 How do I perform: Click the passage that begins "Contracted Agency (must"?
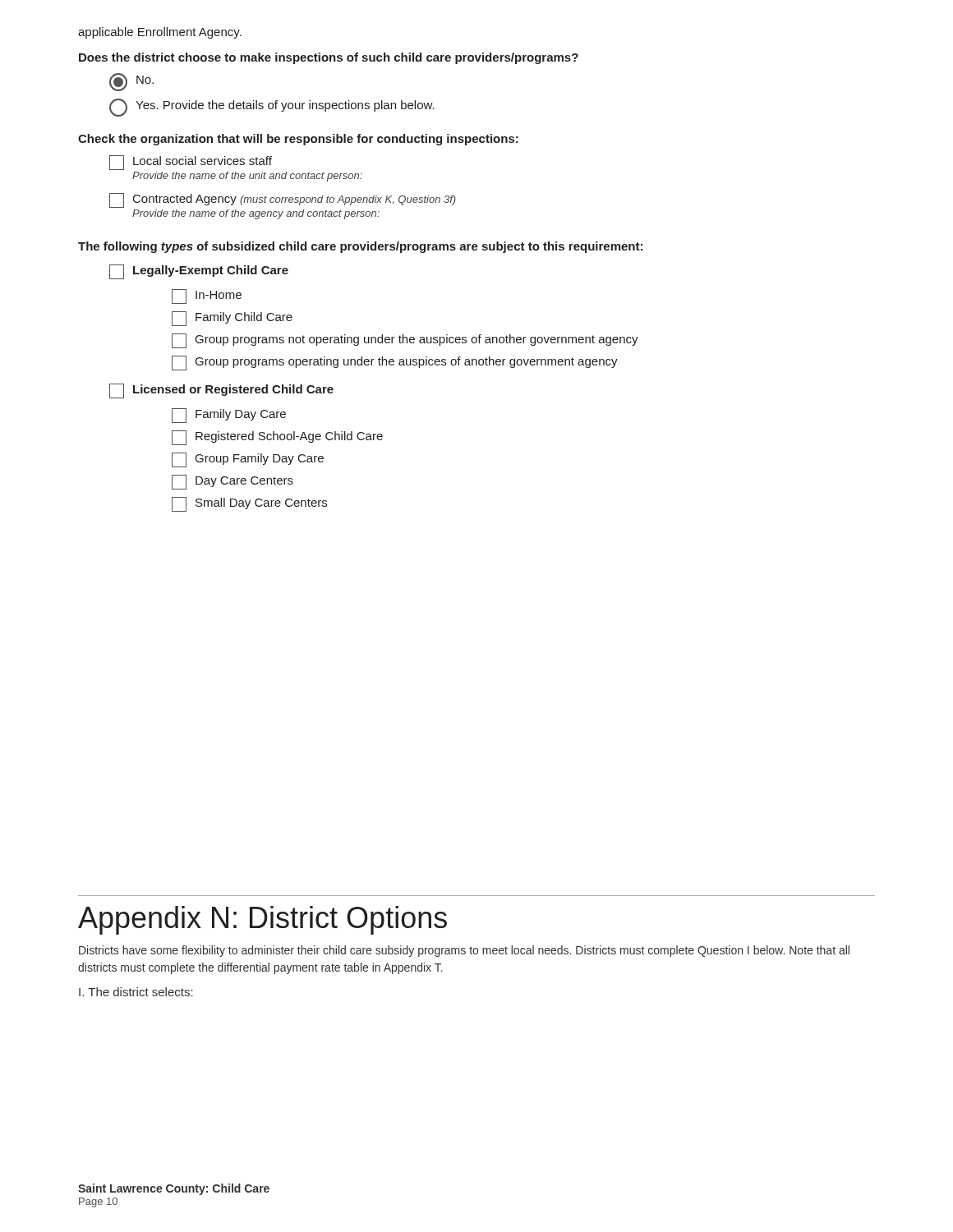[283, 206]
